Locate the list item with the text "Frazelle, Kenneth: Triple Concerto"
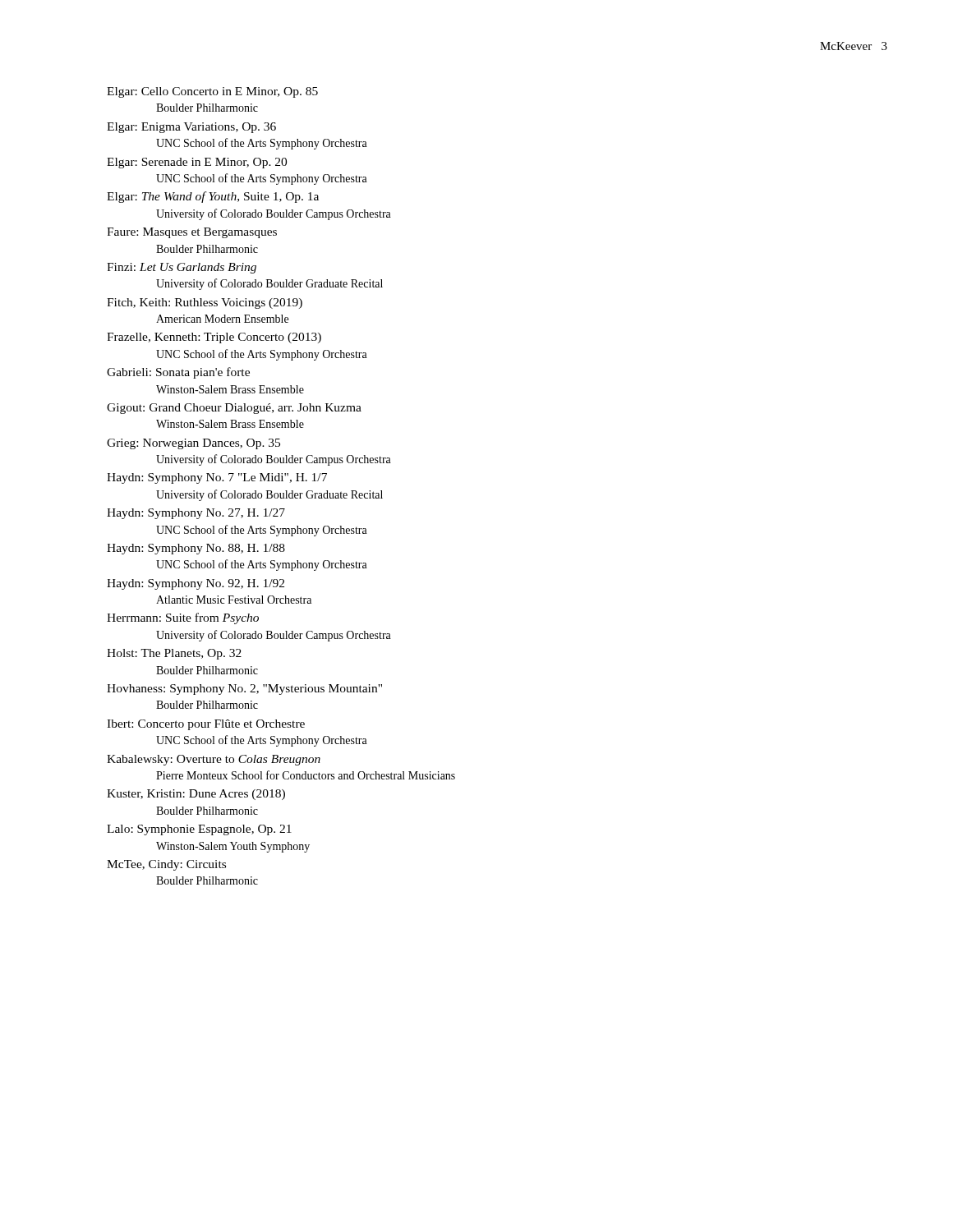953x1232 pixels. click(x=214, y=338)
